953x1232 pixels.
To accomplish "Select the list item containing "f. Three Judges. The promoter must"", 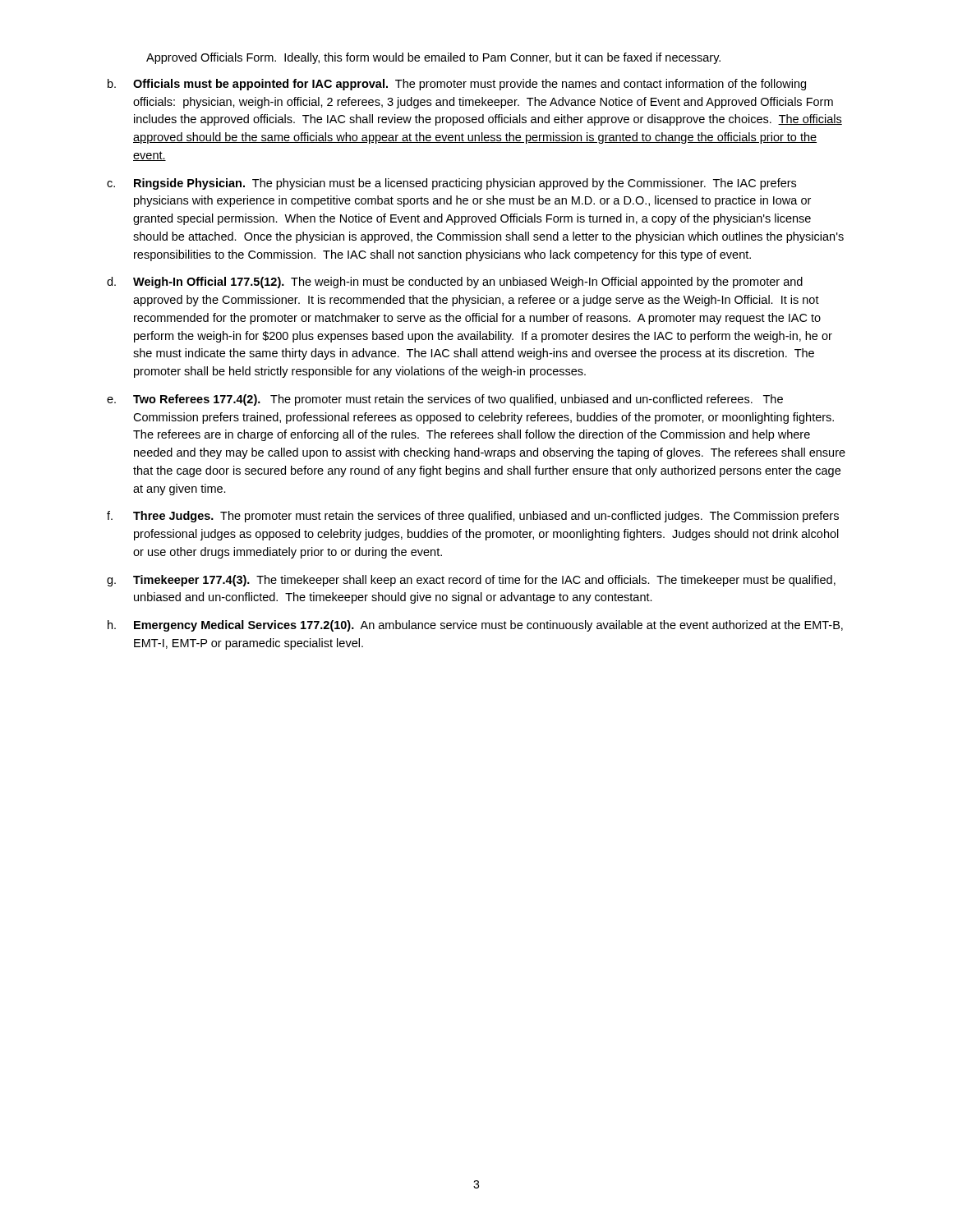I will click(x=476, y=535).
